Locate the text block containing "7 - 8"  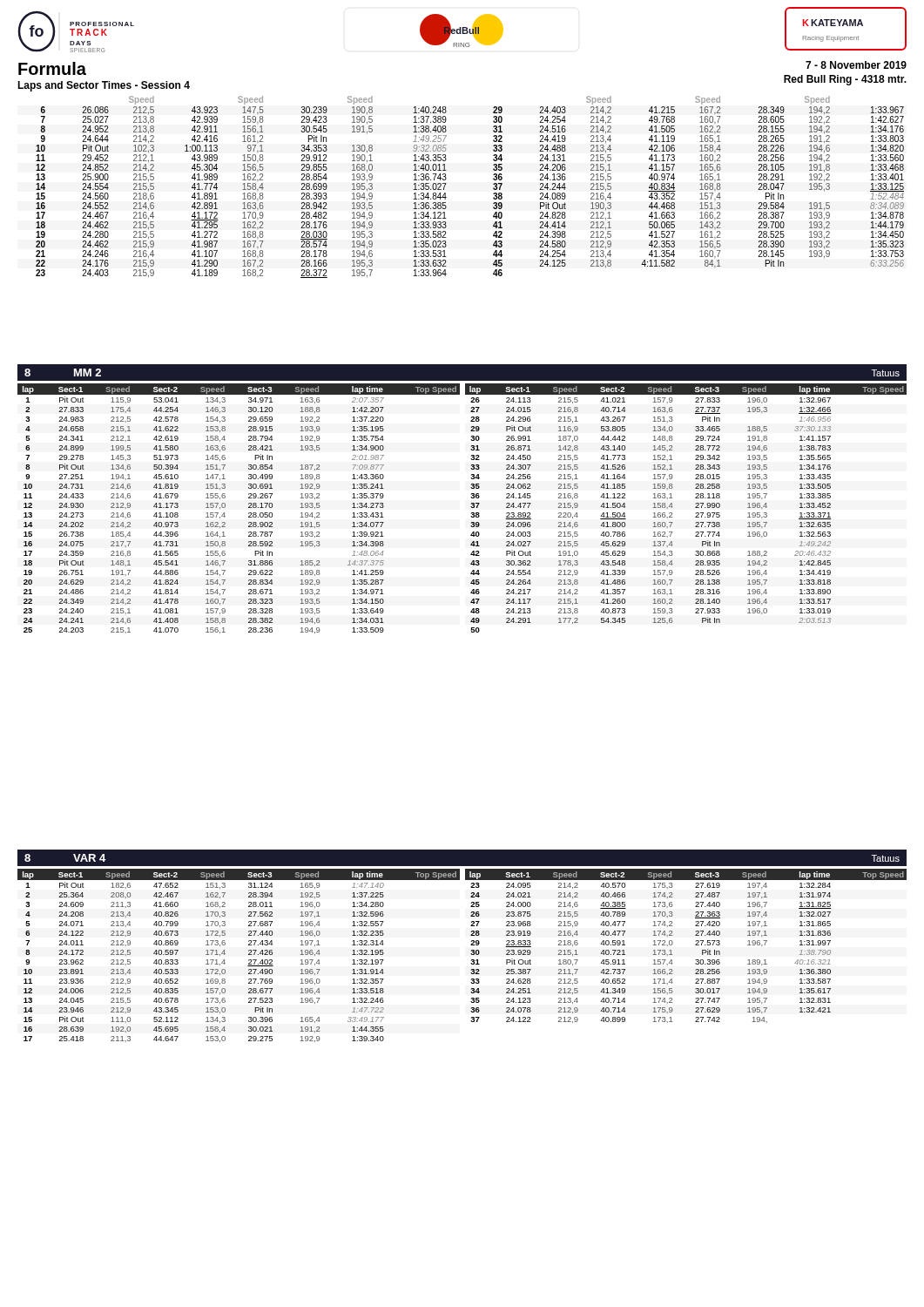pyautogui.click(x=856, y=65)
